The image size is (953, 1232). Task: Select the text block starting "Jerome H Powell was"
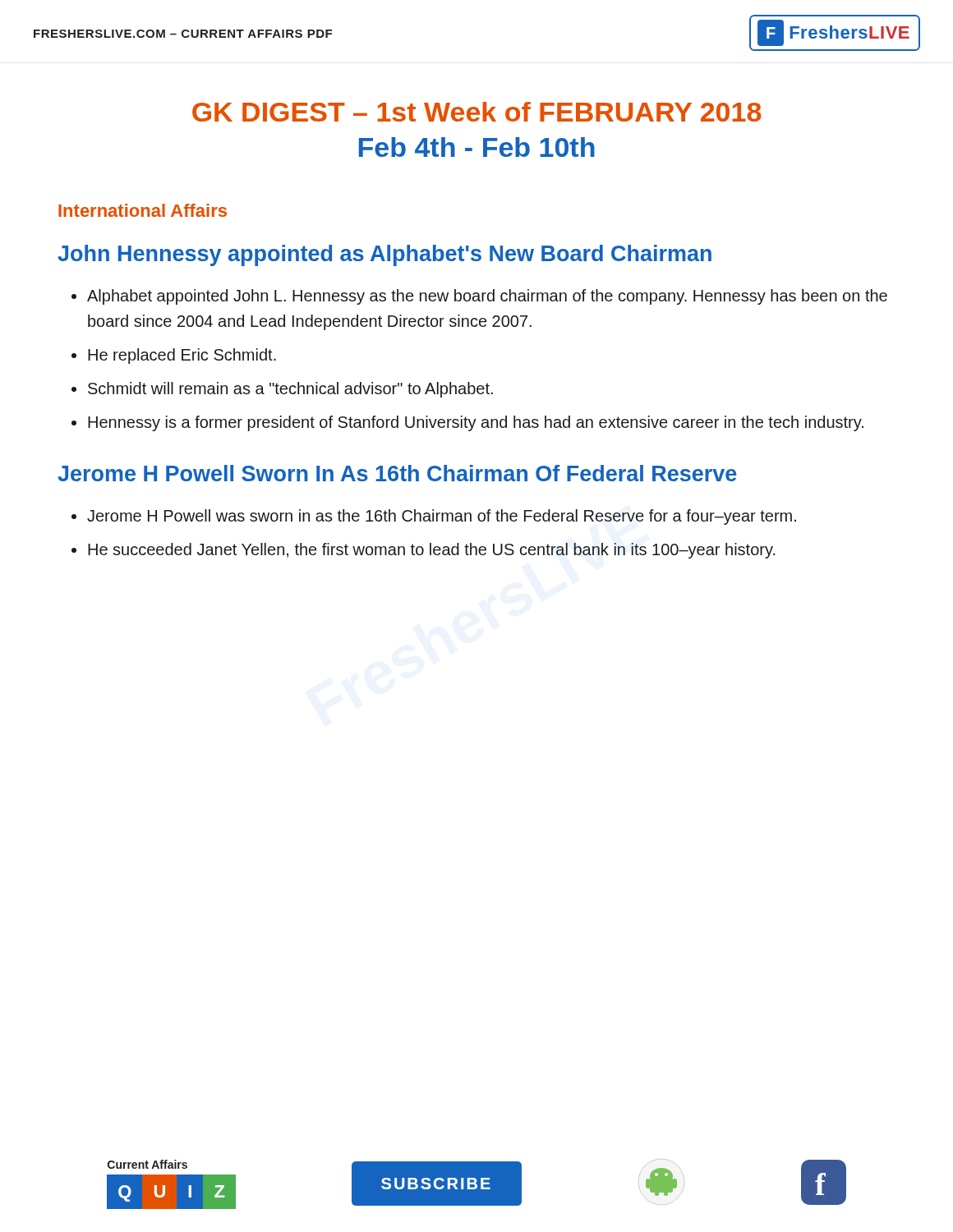[442, 516]
